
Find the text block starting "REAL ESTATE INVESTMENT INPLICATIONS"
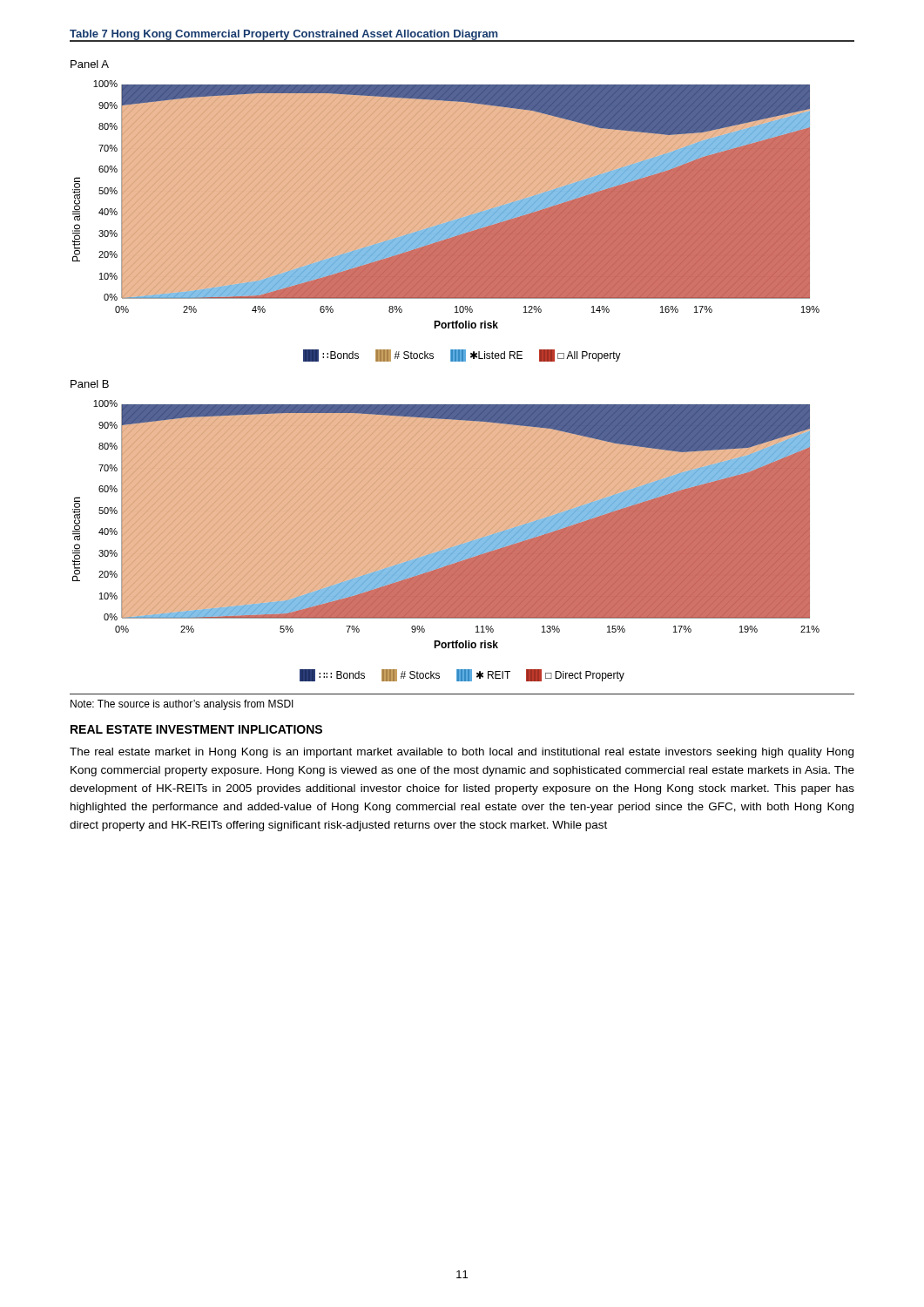coord(196,729)
